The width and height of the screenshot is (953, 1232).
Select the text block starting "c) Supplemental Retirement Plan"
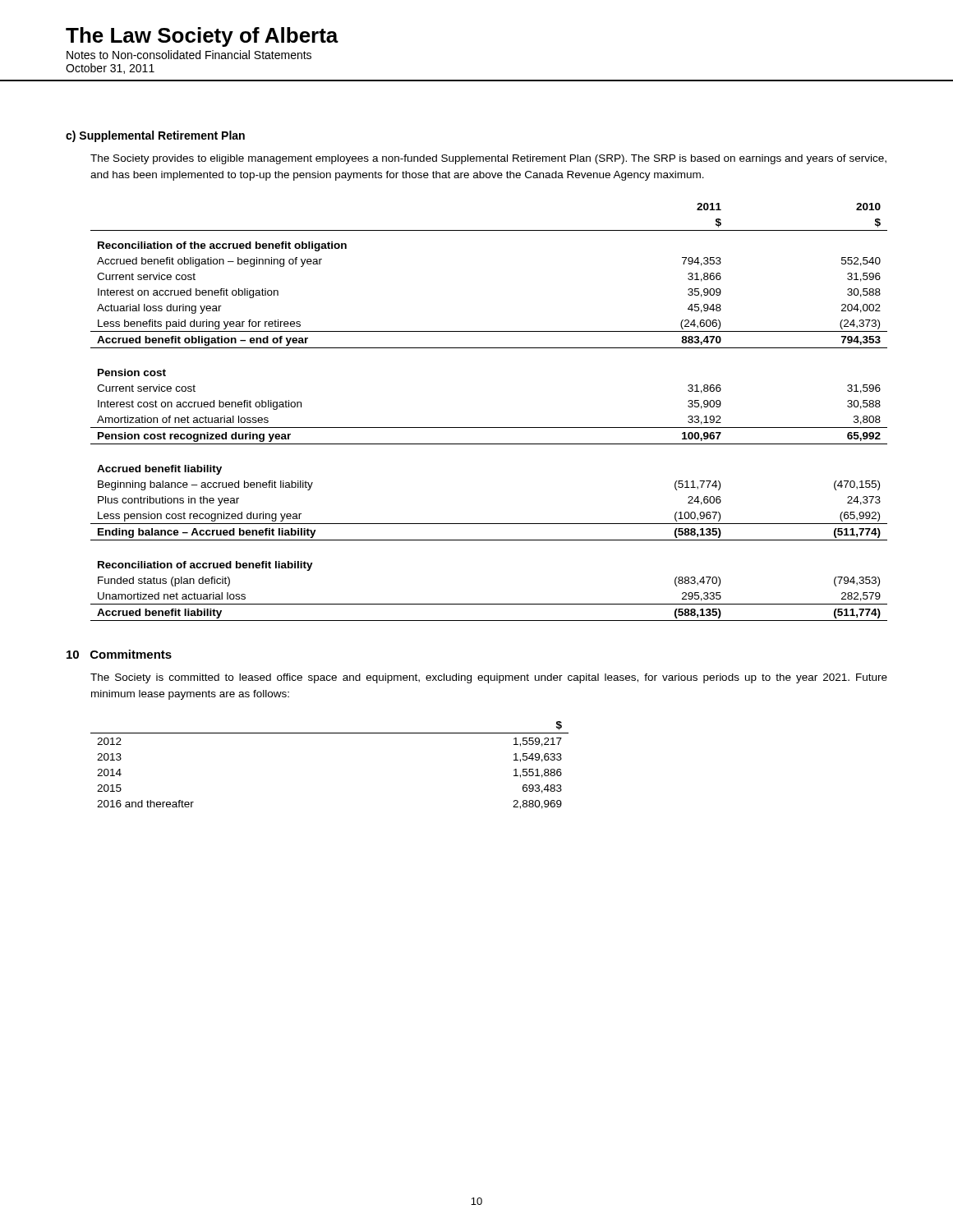[x=156, y=136]
